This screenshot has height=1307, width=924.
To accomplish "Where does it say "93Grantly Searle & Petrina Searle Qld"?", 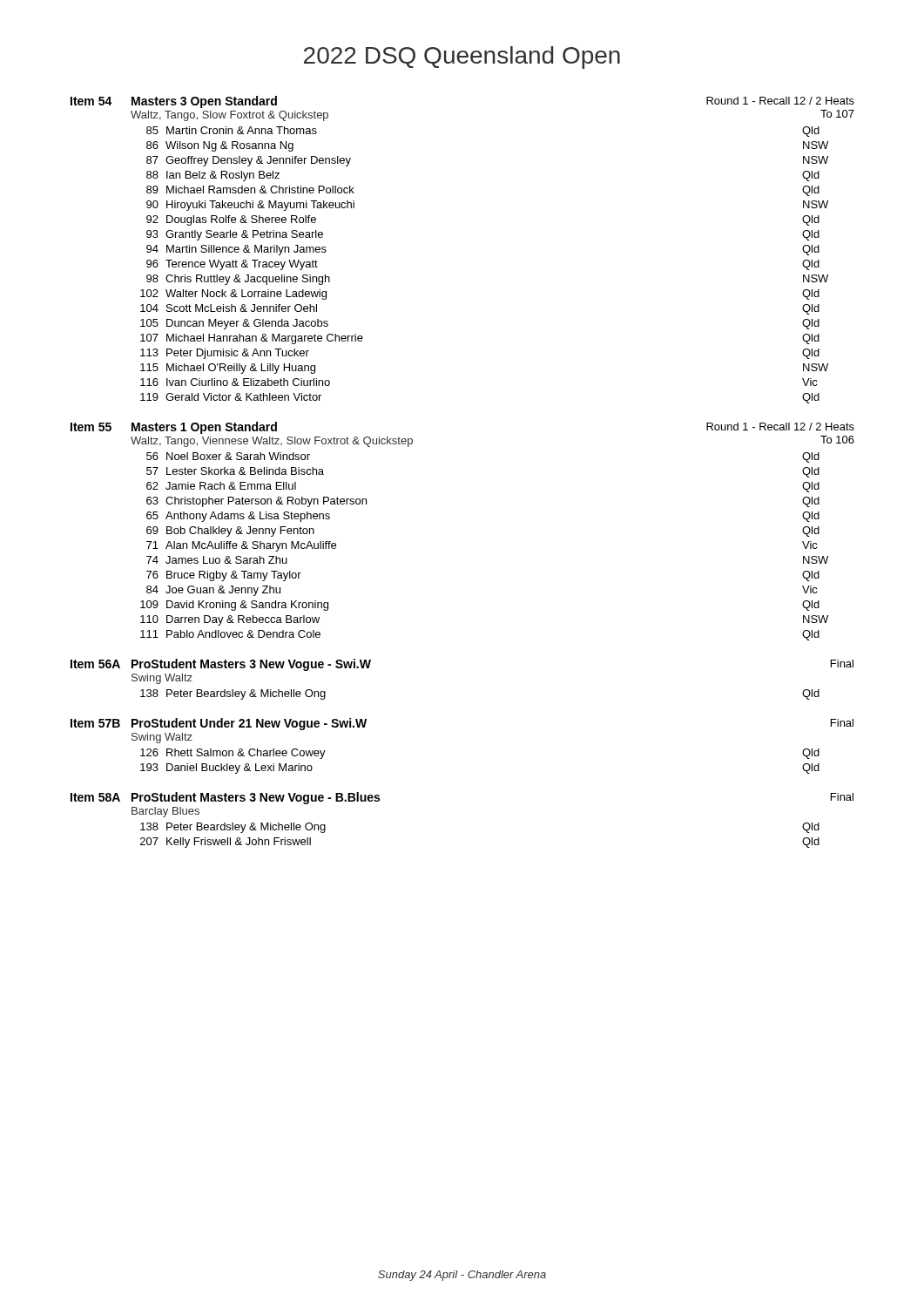I will click(x=235, y=235).
